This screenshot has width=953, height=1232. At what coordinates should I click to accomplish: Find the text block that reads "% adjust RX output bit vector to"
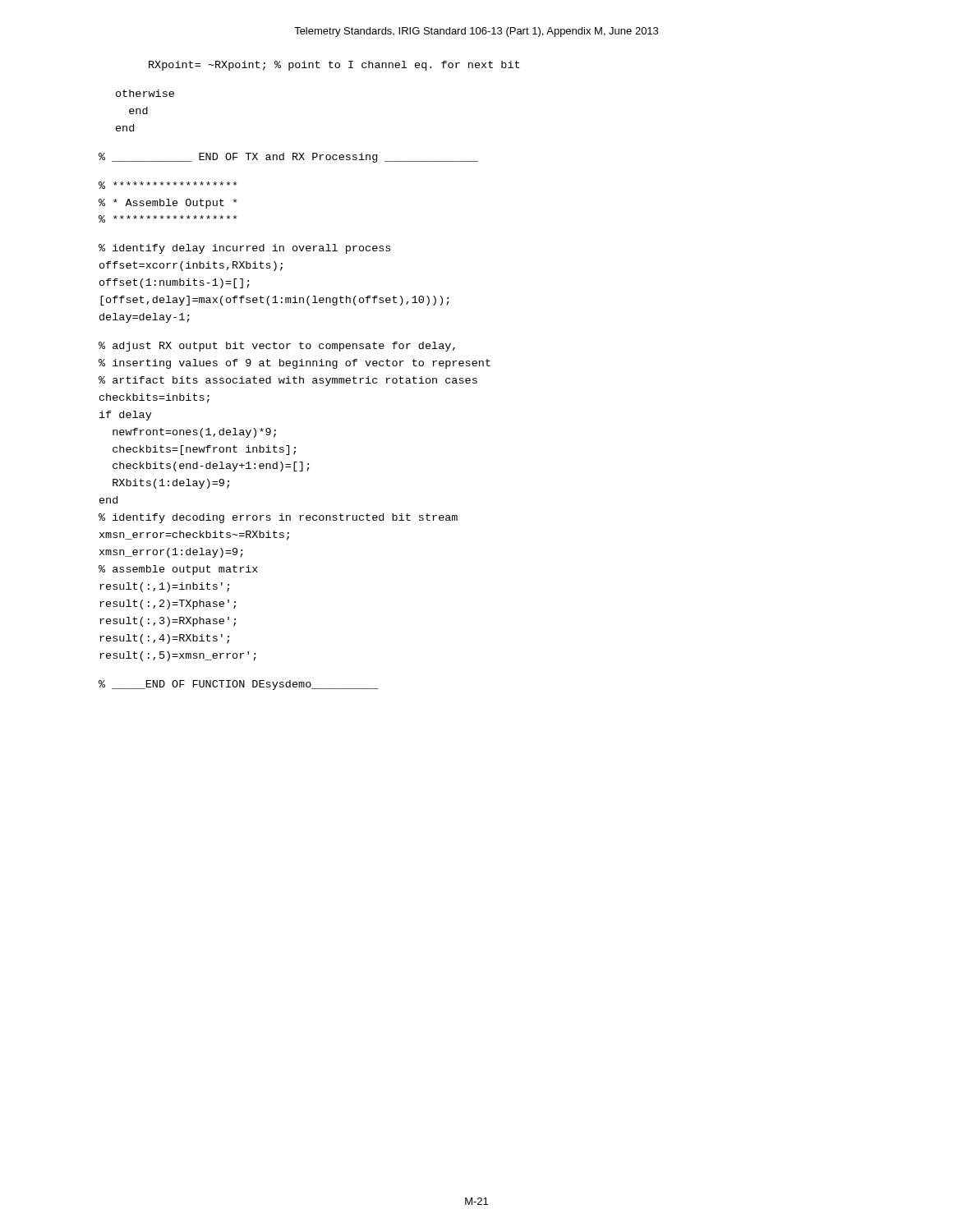(x=277, y=347)
